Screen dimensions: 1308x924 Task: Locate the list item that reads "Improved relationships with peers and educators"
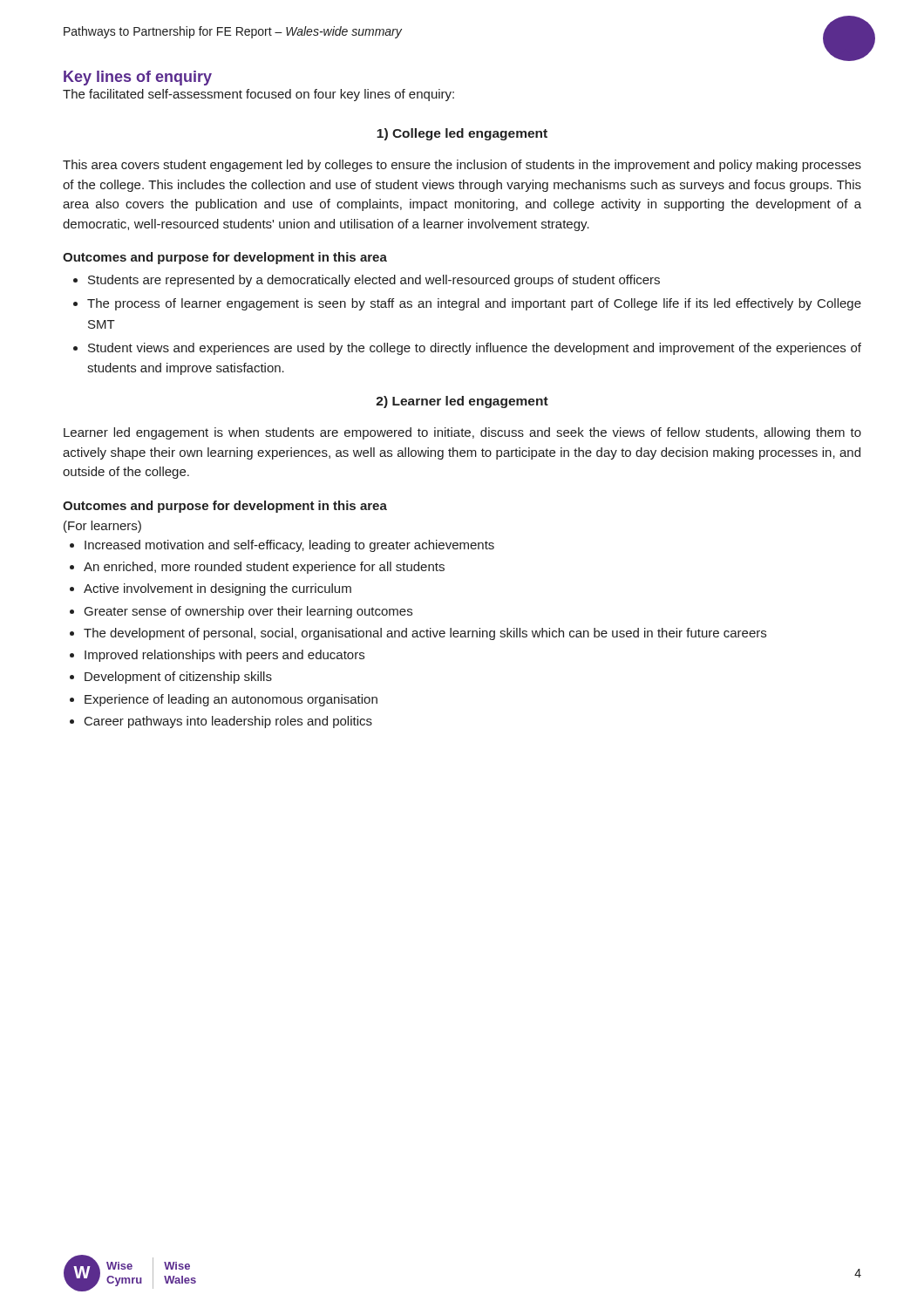click(224, 656)
